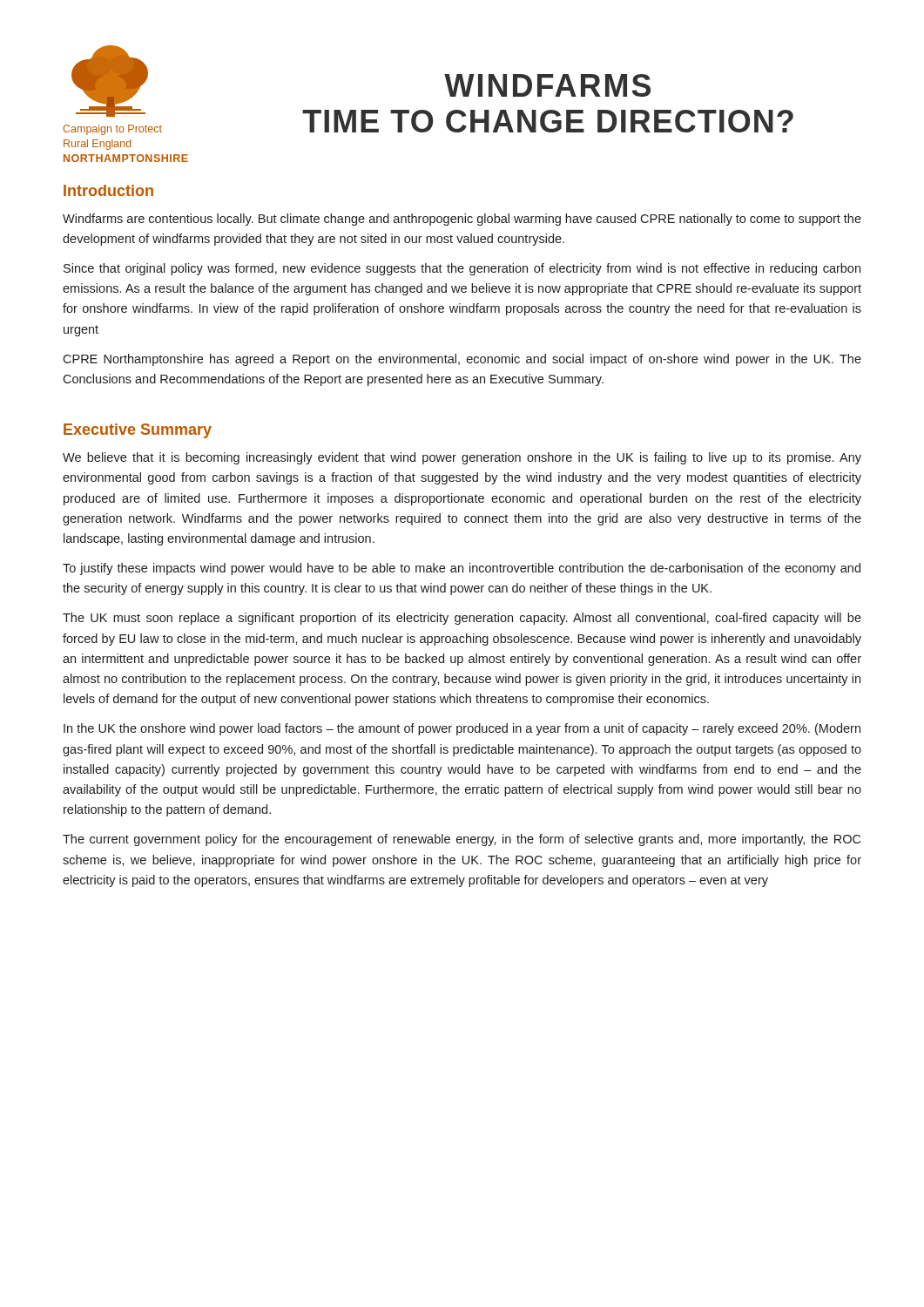Point to the block starting "CPRE Northamptonshire has agreed a Report"
924x1307 pixels.
click(x=462, y=369)
